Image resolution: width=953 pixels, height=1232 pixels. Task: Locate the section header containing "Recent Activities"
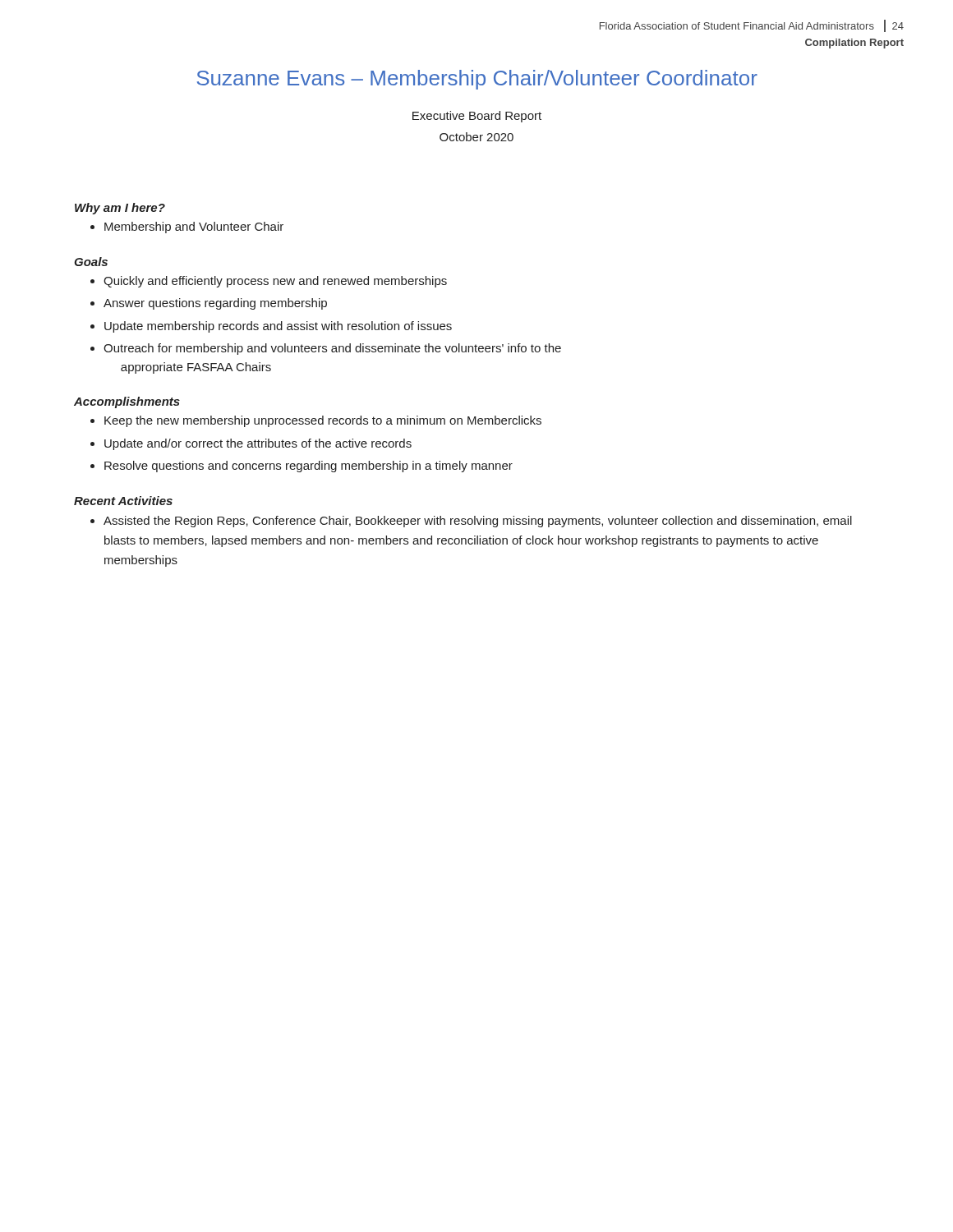tap(123, 500)
